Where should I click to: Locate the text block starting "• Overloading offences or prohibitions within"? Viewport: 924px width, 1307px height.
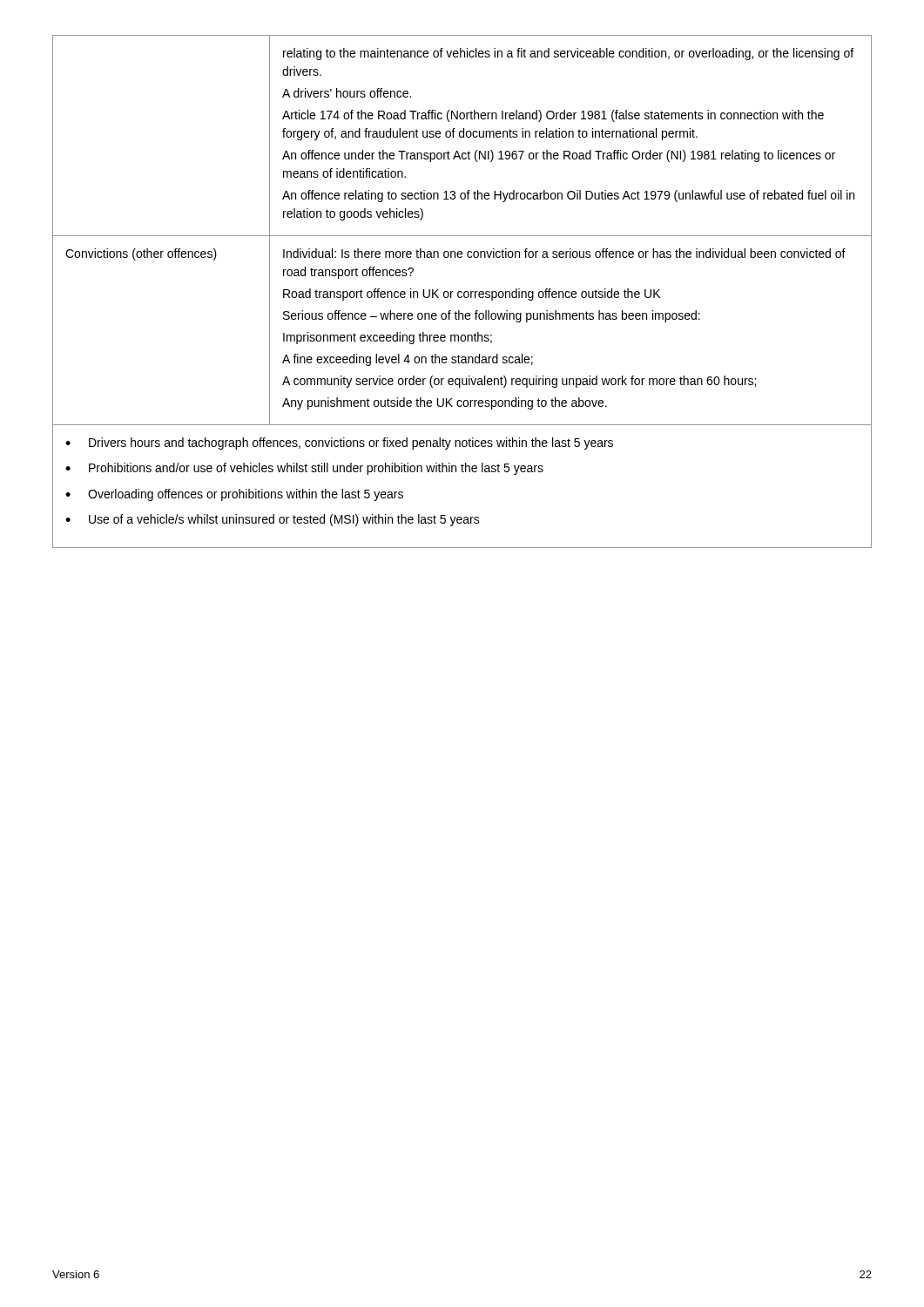(x=234, y=495)
